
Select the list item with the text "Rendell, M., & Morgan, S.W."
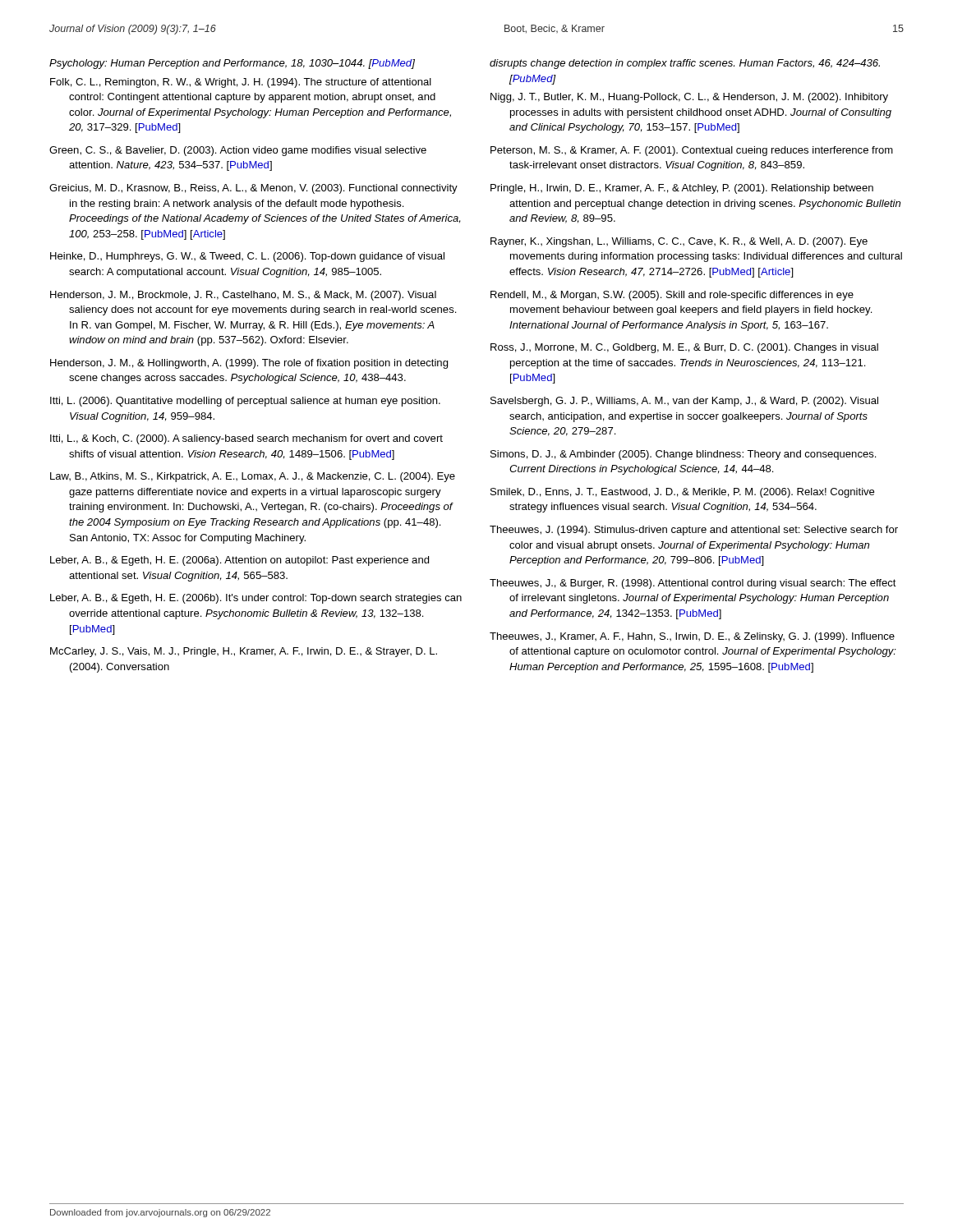point(681,309)
